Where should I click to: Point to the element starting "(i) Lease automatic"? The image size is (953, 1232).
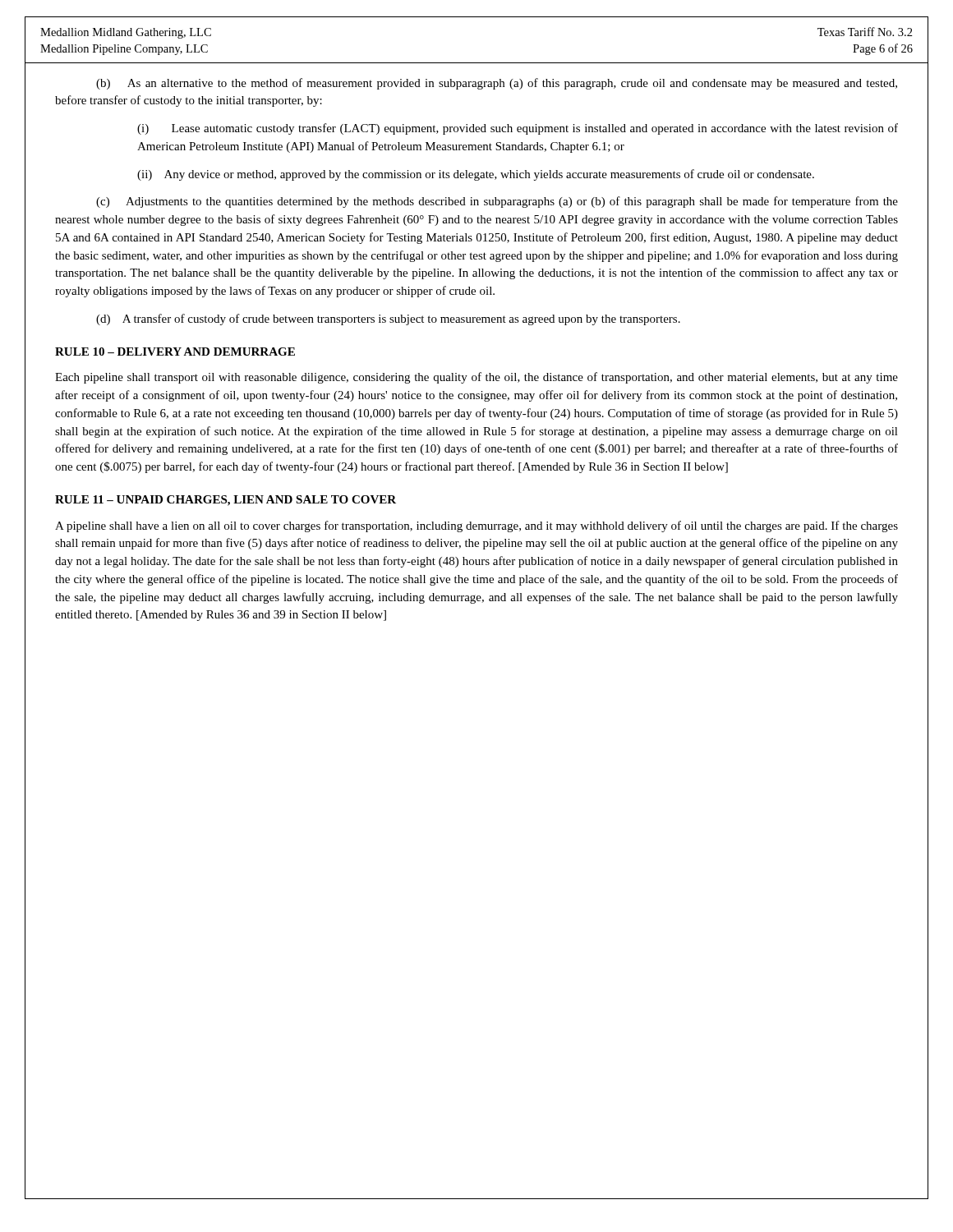tap(518, 138)
